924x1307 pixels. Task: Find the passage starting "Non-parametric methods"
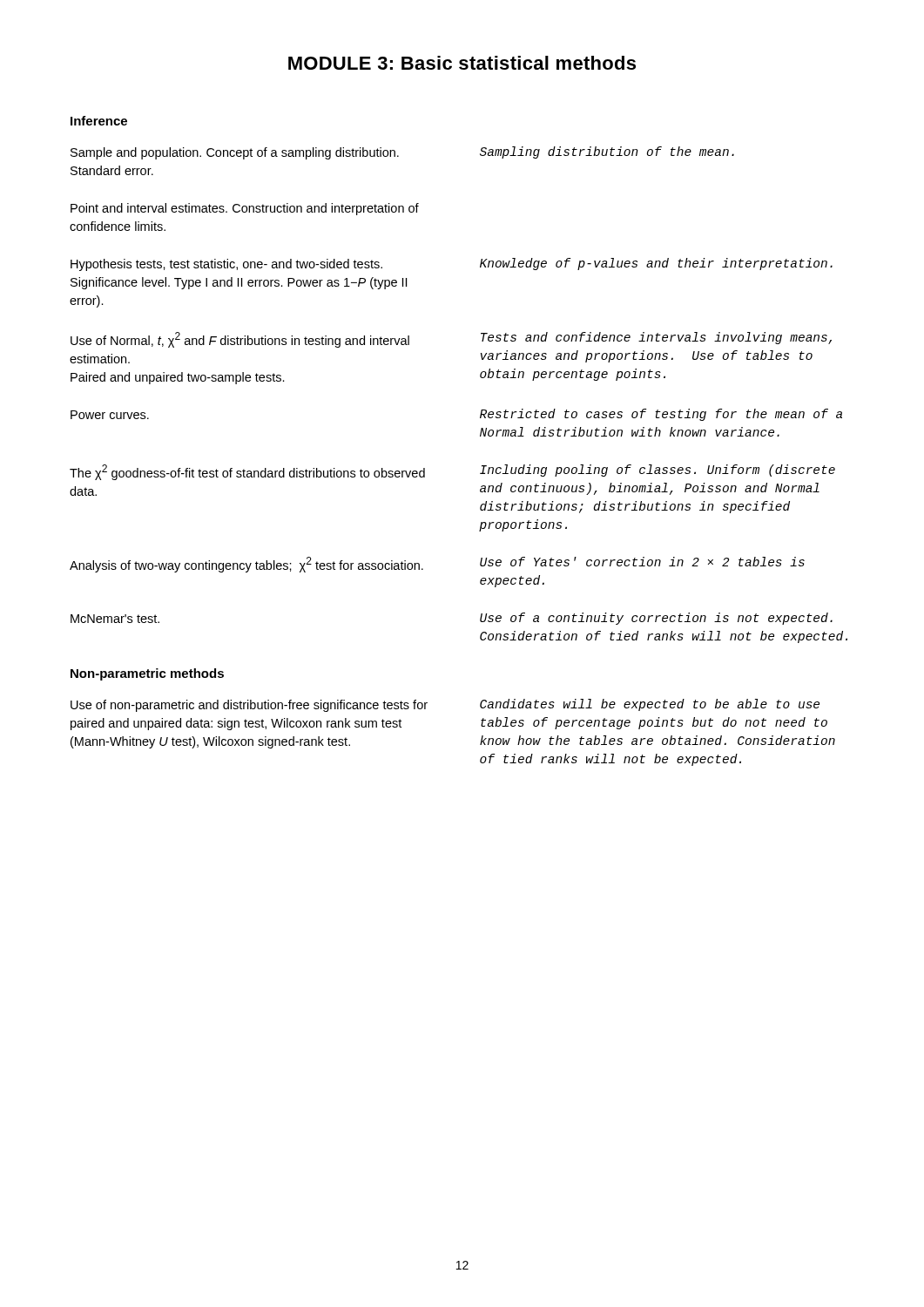pos(147,673)
